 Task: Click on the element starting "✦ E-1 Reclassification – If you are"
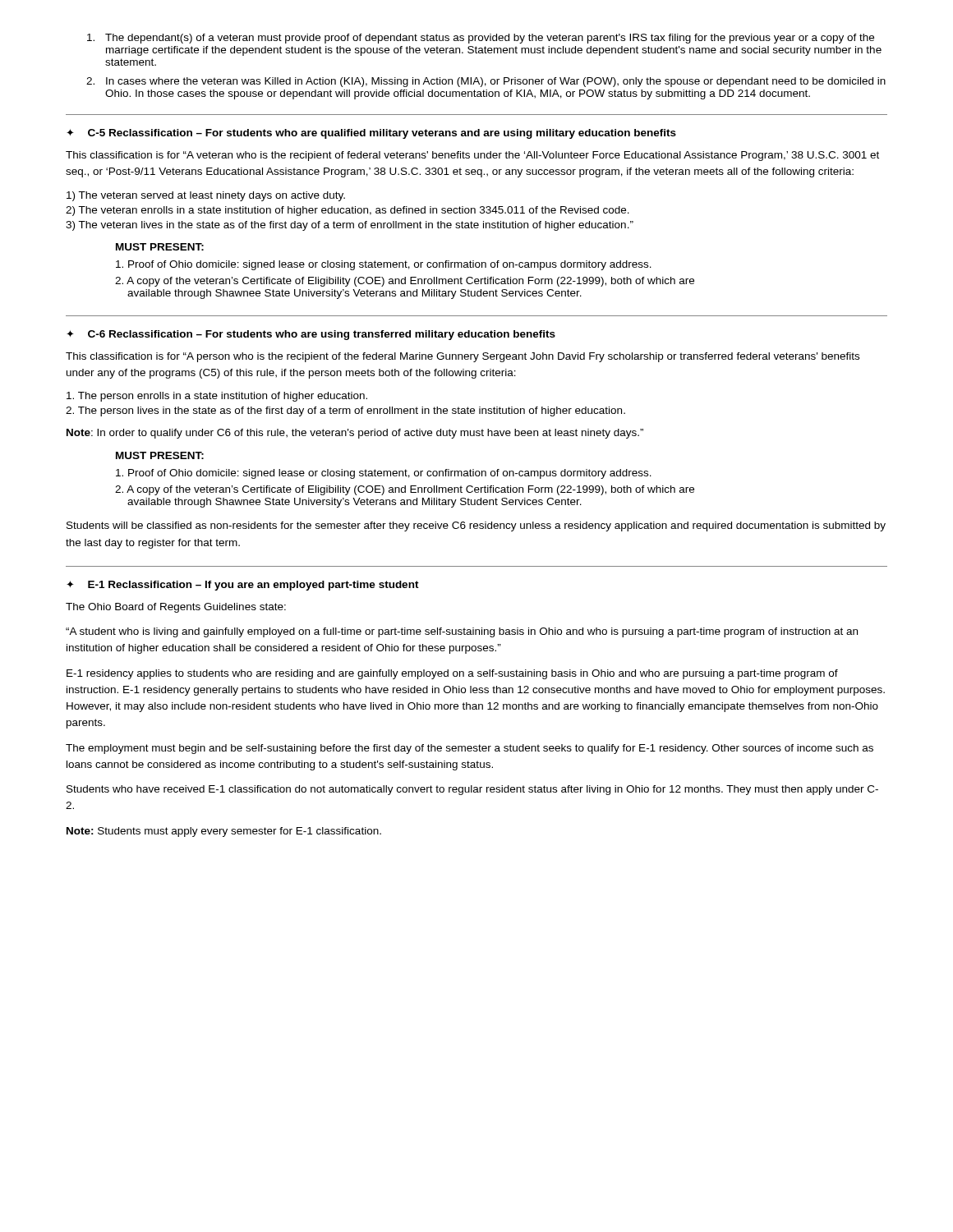[242, 584]
